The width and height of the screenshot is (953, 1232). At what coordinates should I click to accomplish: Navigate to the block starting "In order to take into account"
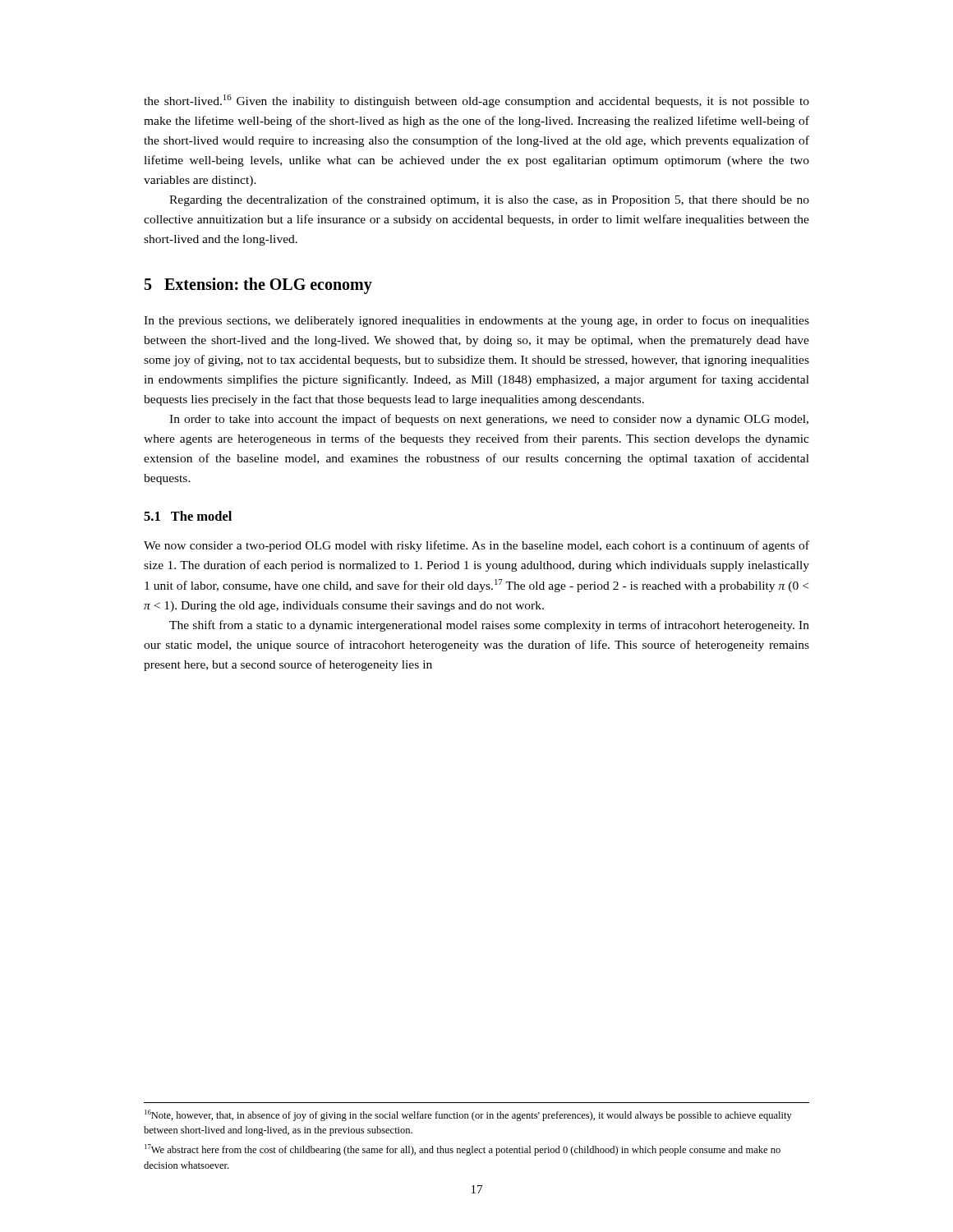pos(476,449)
